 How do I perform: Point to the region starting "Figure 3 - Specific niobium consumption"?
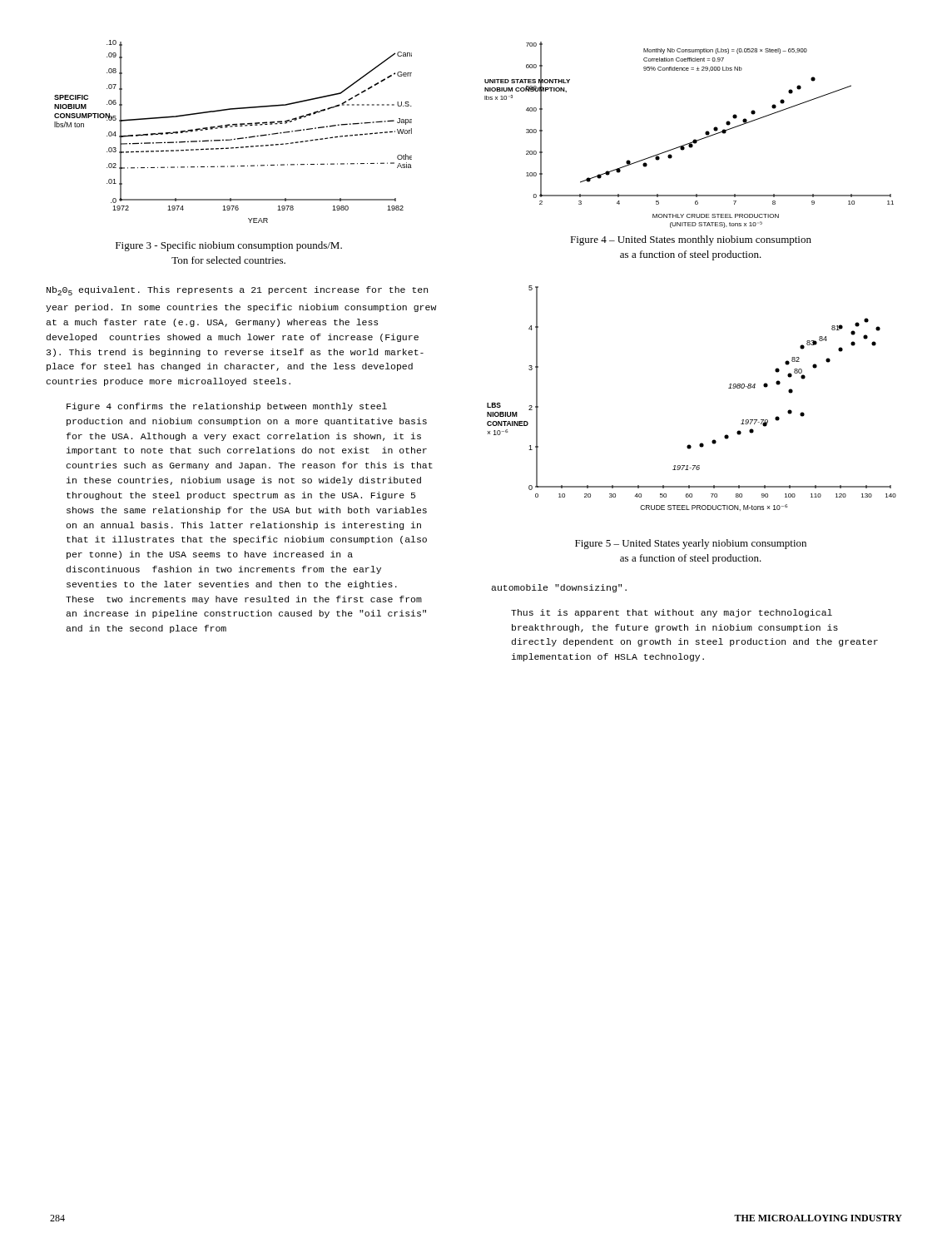click(229, 252)
